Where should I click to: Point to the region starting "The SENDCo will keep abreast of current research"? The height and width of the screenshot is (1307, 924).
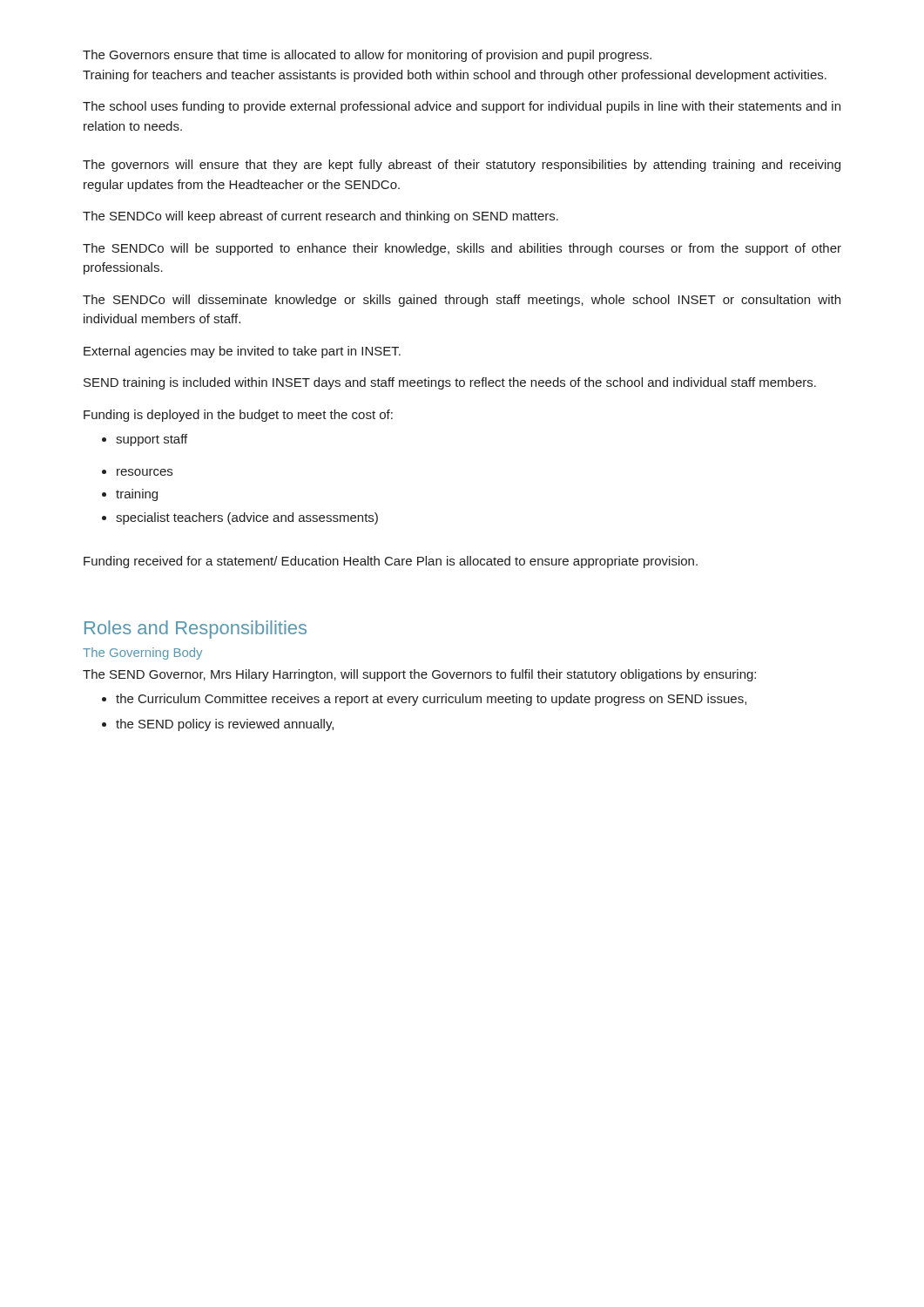click(x=321, y=216)
